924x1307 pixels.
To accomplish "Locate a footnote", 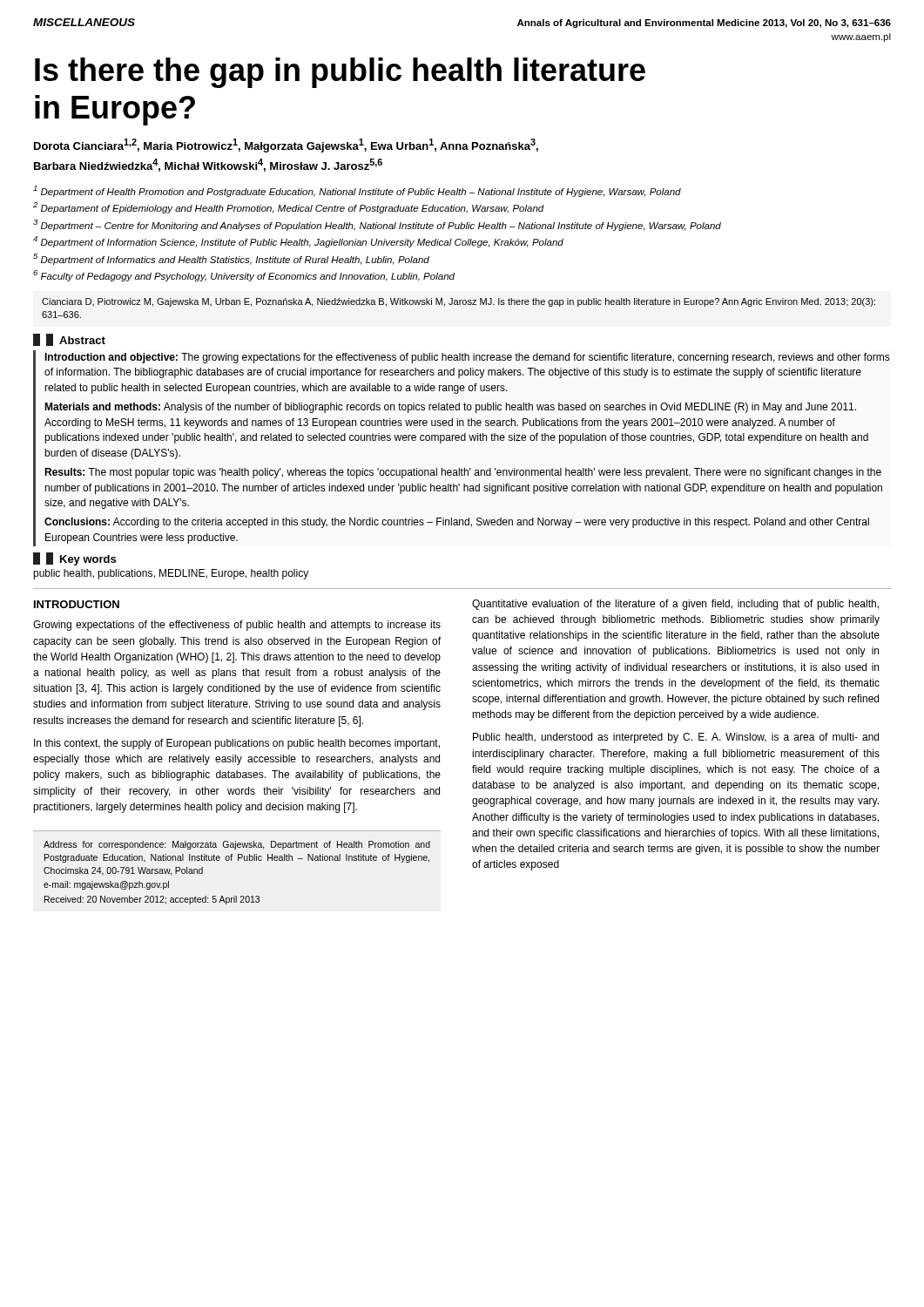I will pyautogui.click(x=237, y=872).
